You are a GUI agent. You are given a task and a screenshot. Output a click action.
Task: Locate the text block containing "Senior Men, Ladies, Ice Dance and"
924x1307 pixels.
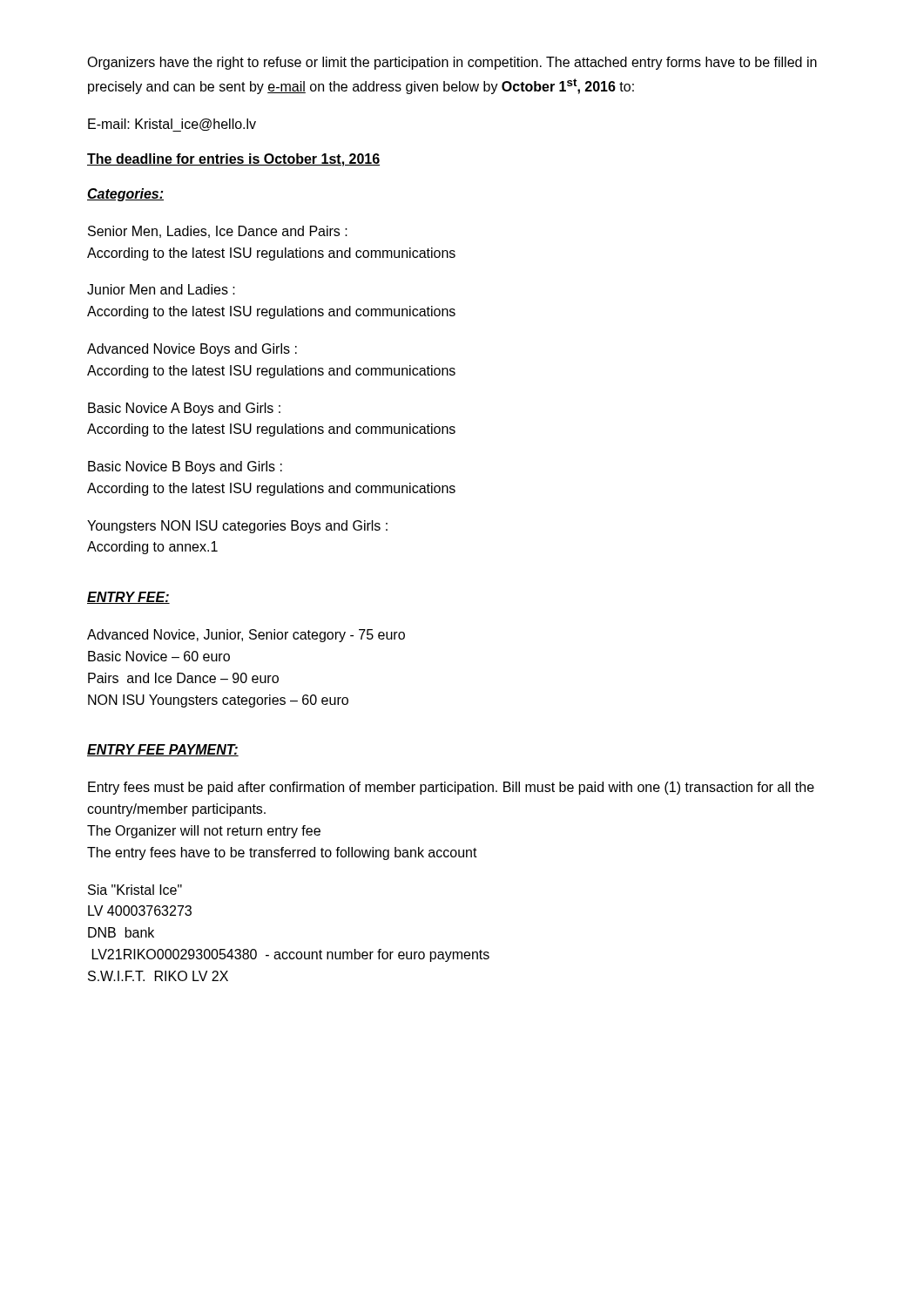(271, 242)
